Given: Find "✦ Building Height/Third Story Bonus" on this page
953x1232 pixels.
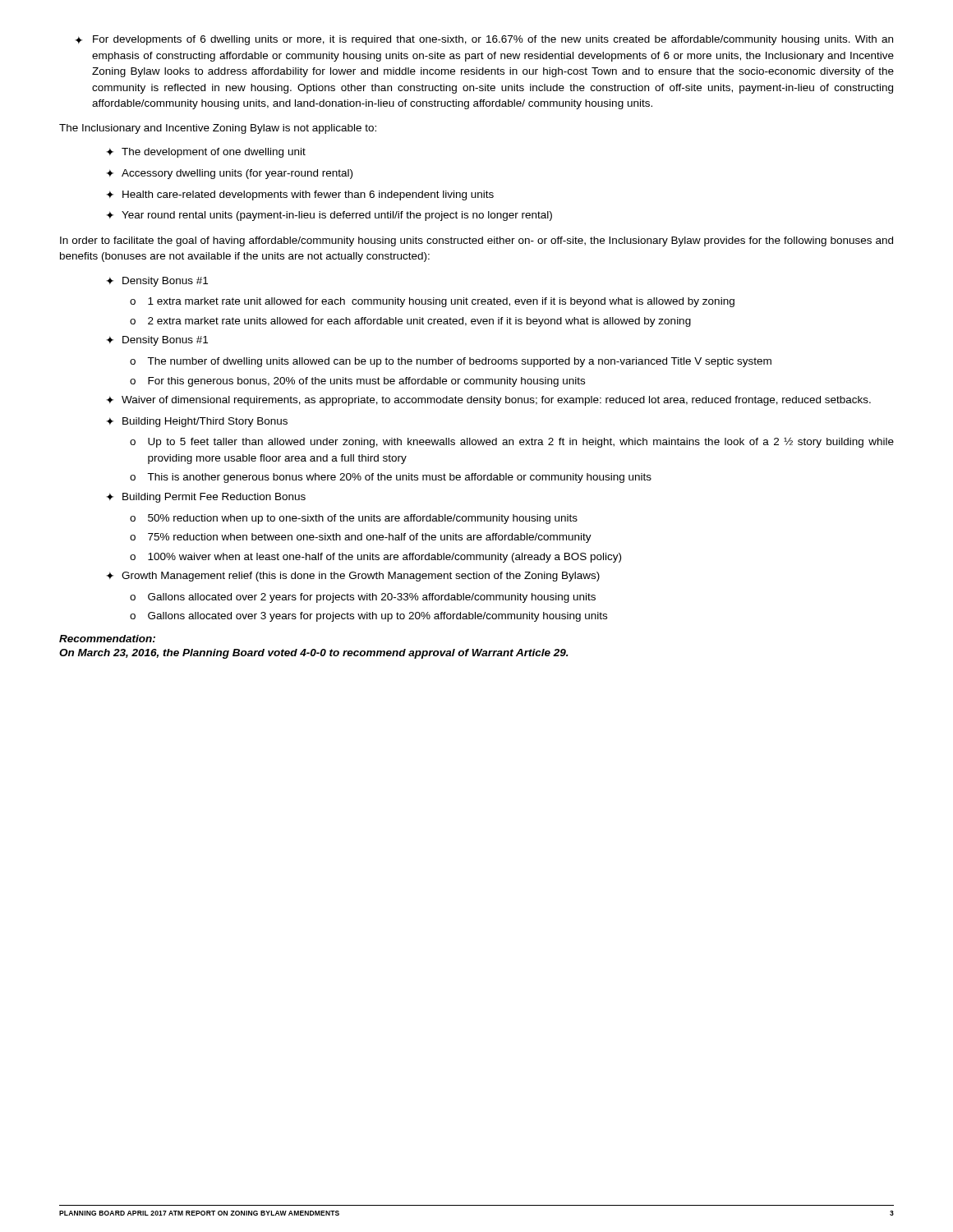Looking at the screenshot, I should pos(197,422).
